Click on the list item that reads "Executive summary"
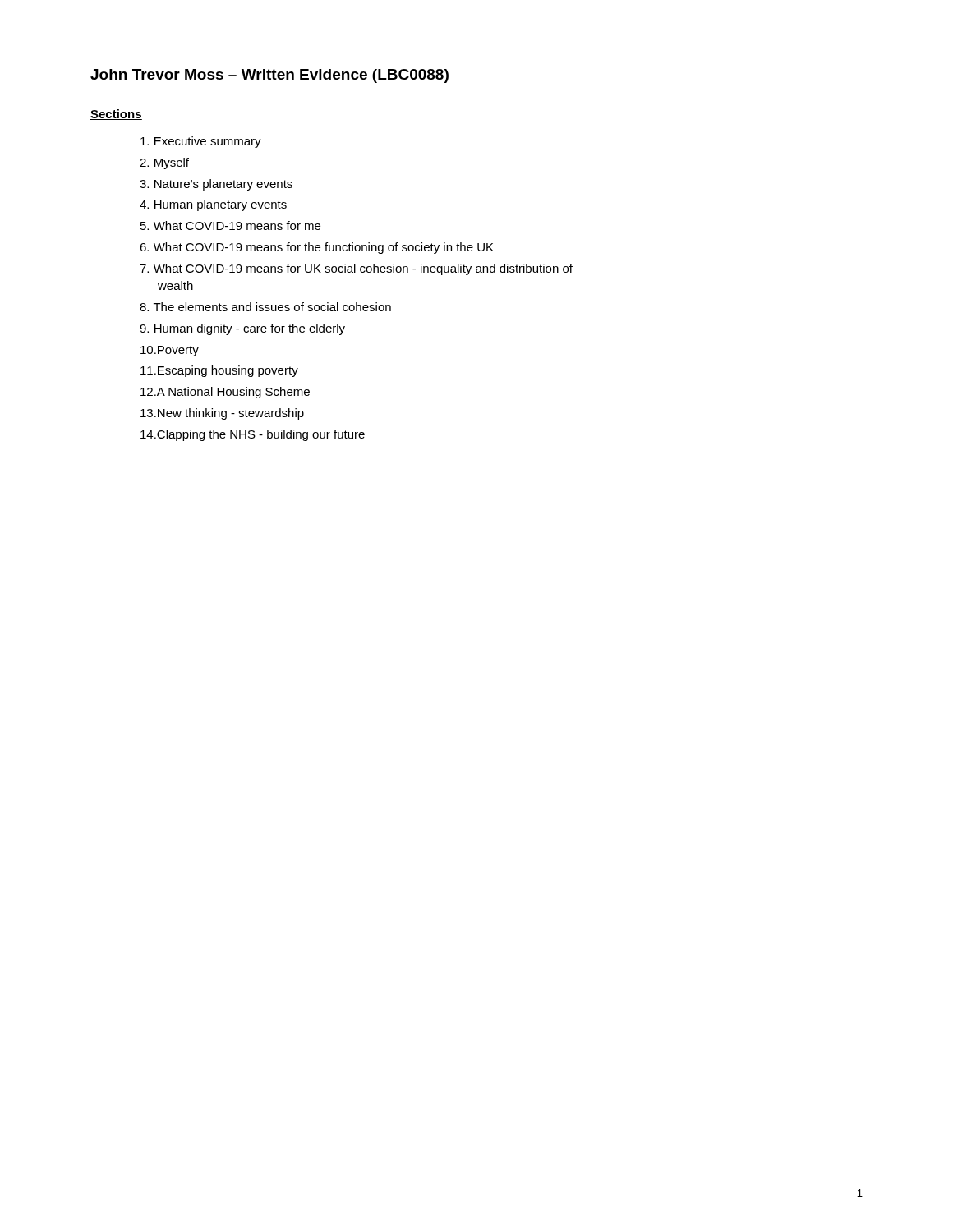953x1232 pixels. point(200,141)
